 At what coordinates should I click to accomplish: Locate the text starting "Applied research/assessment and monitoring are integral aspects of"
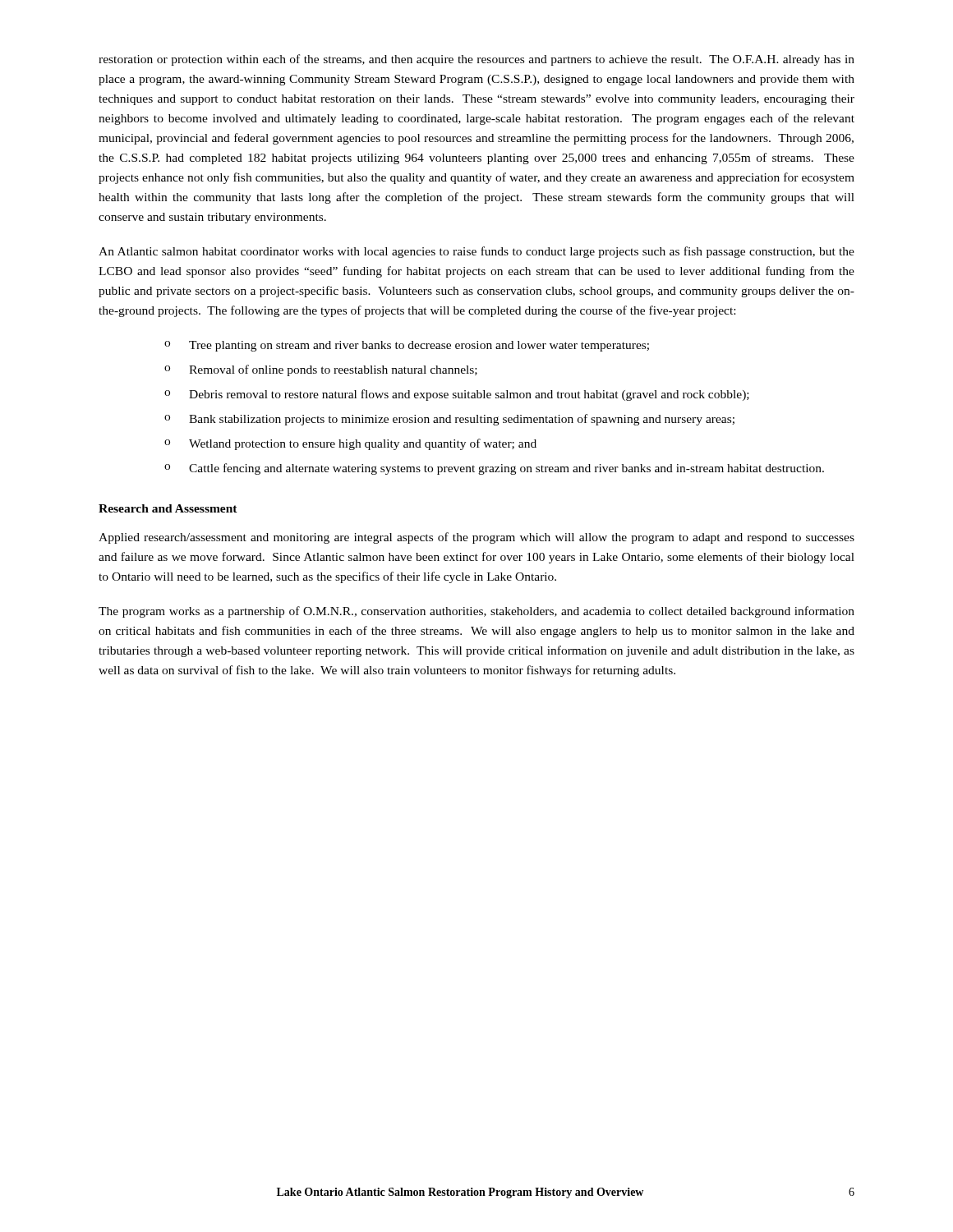[476, 557]
